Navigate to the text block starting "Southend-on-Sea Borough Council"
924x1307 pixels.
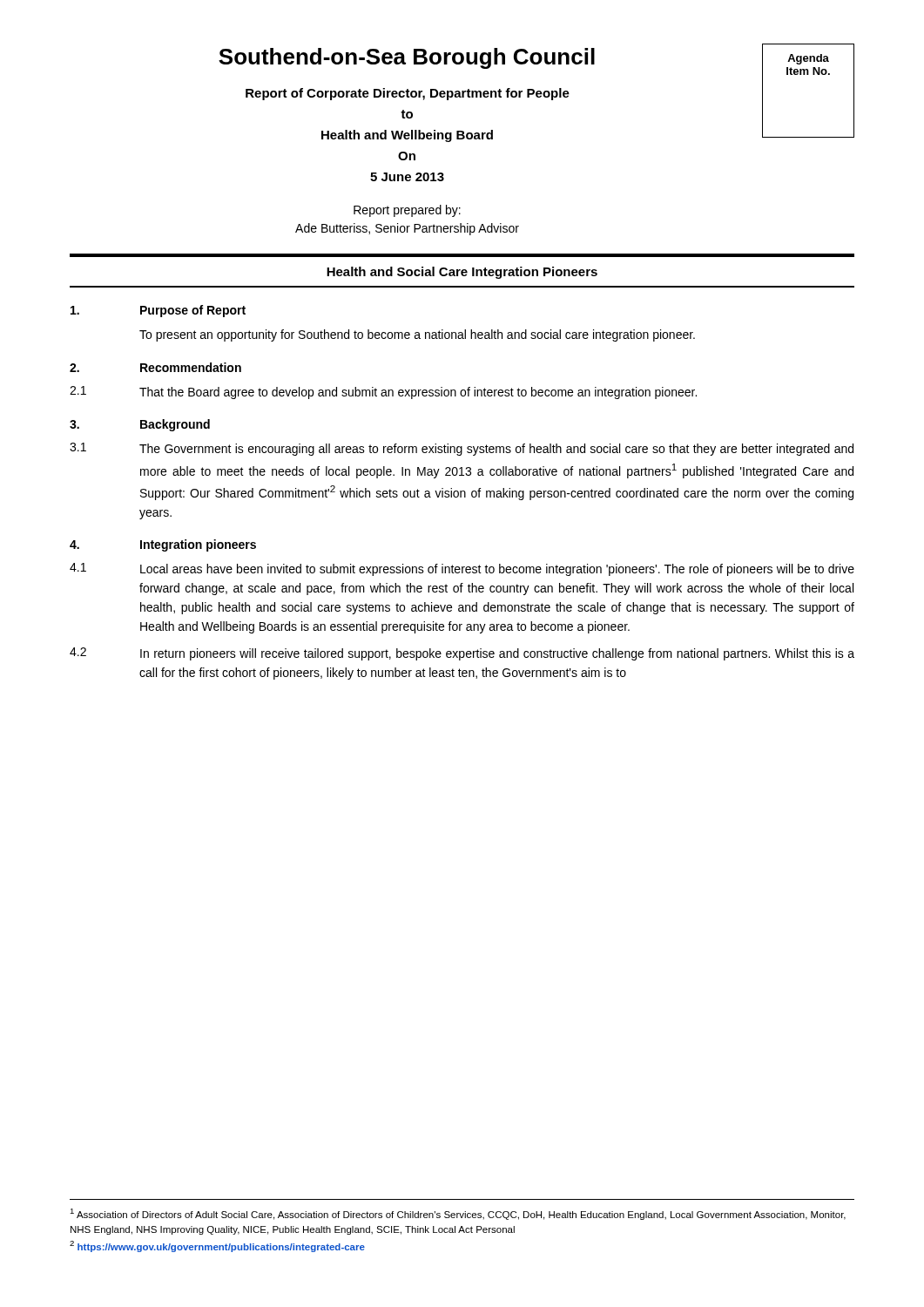(407, 57)
